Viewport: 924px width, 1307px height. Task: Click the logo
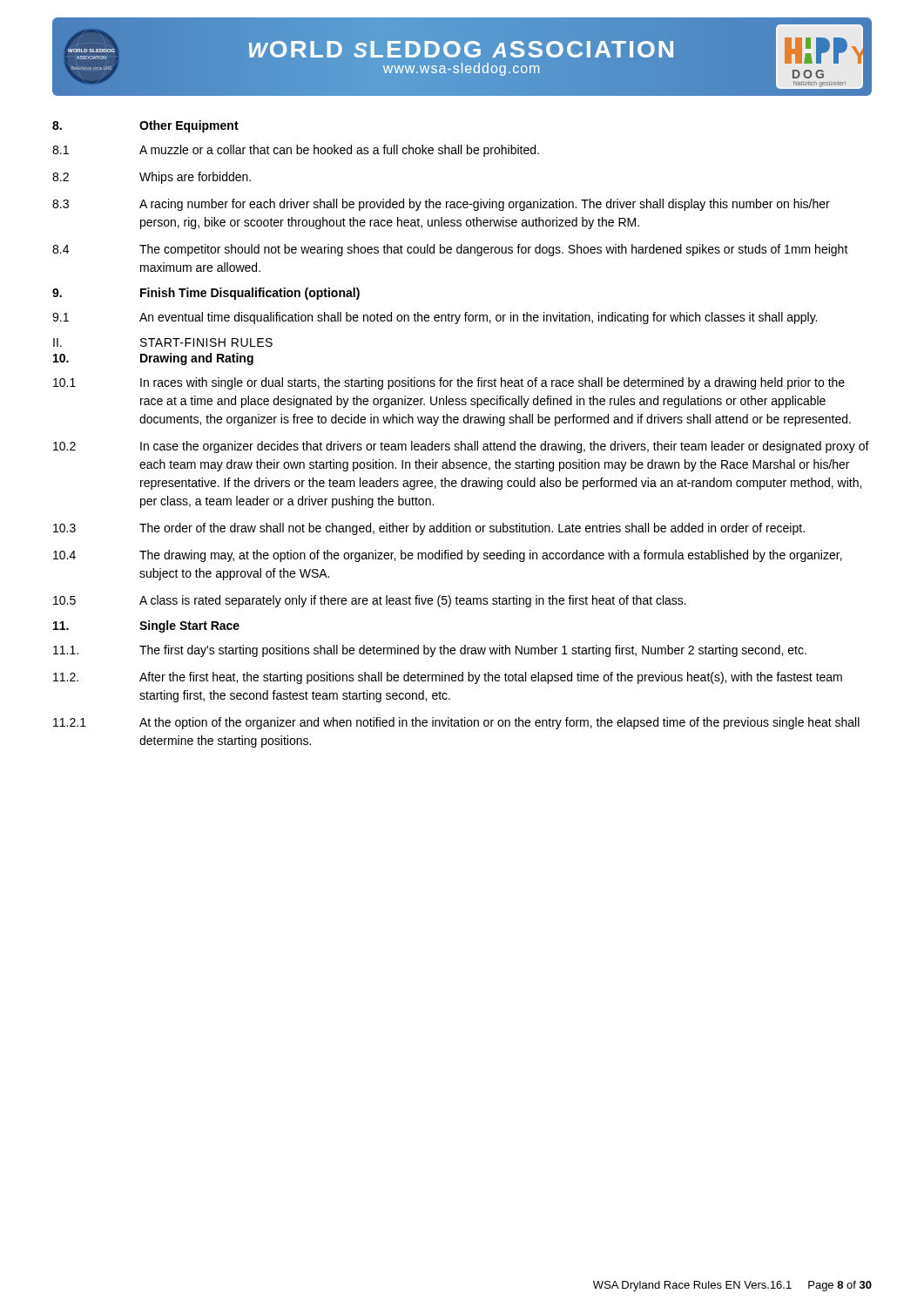462,57
